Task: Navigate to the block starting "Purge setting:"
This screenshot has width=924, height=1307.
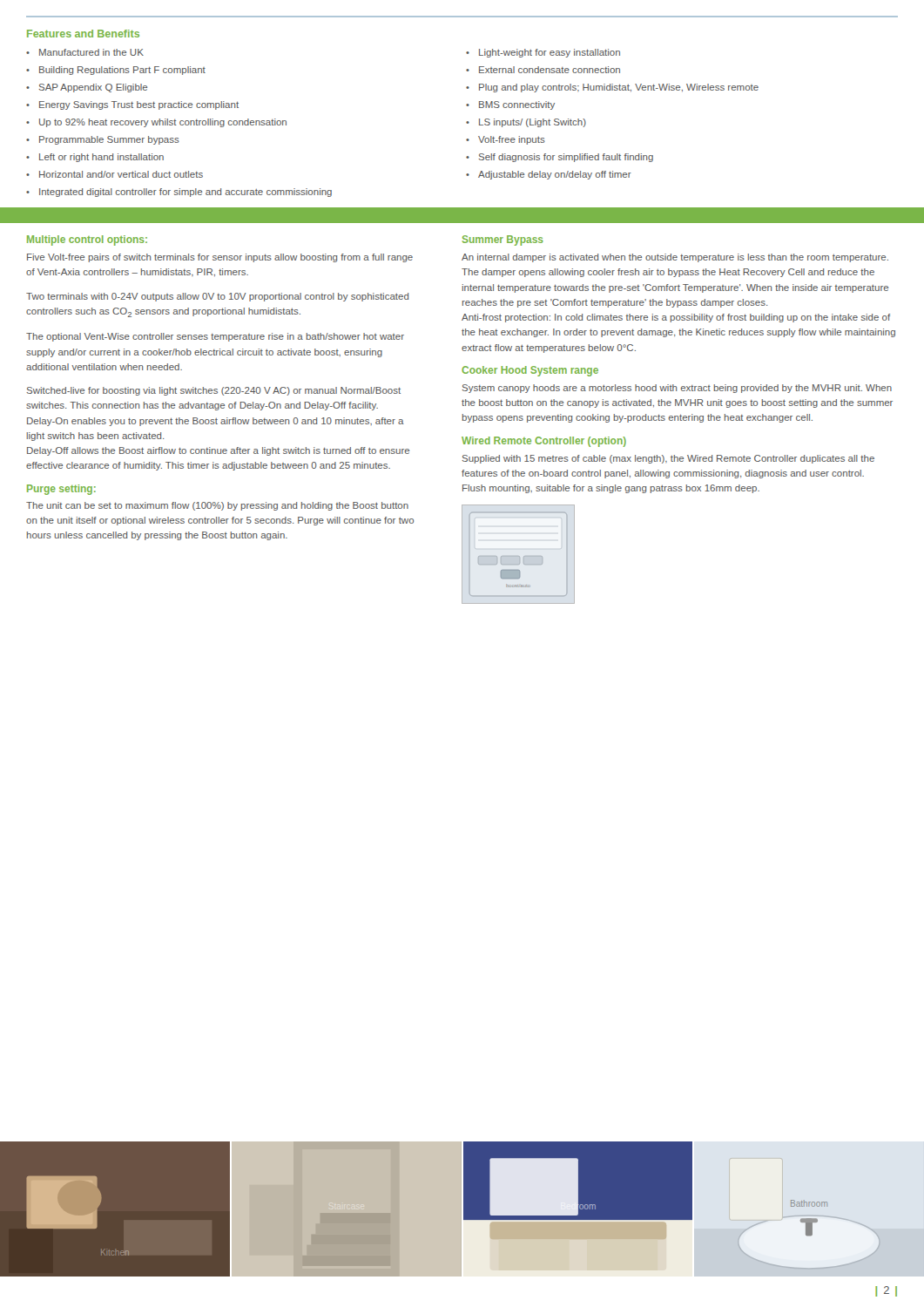Action: [61, 488]
